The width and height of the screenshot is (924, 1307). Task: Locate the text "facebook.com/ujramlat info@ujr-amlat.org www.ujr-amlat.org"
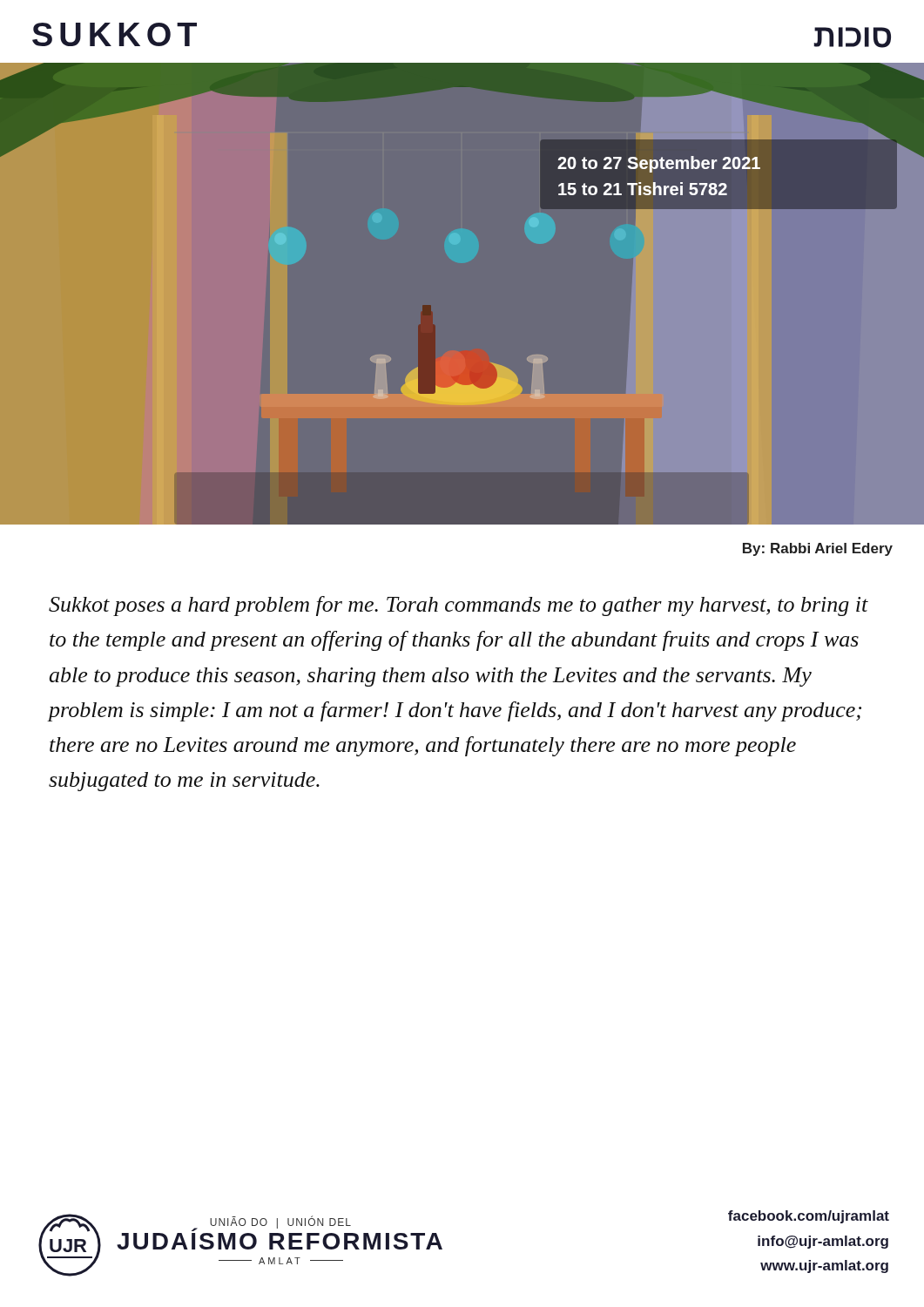[809, 1241]
